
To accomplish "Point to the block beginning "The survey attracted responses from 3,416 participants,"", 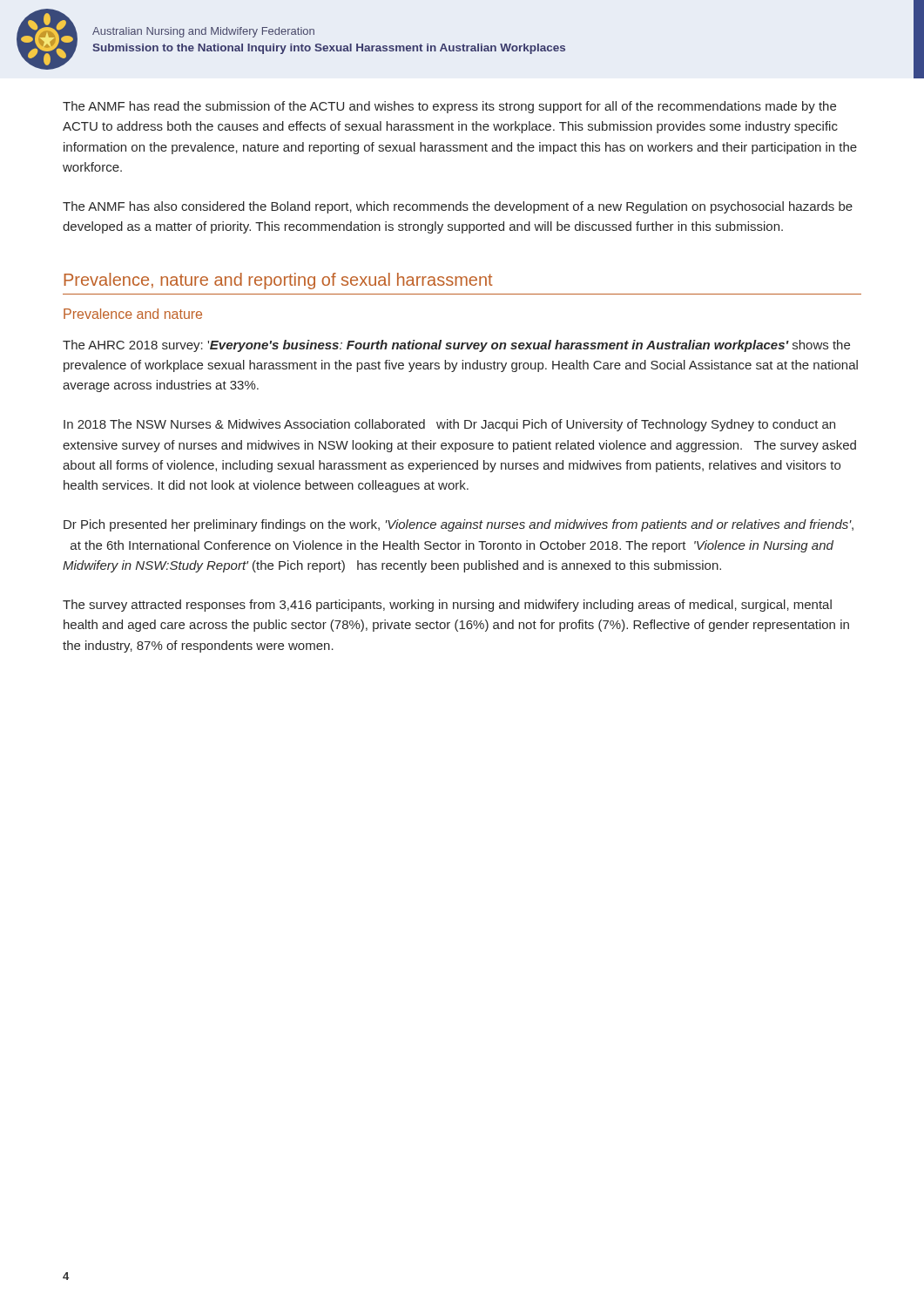I will [x=456, y=625].
